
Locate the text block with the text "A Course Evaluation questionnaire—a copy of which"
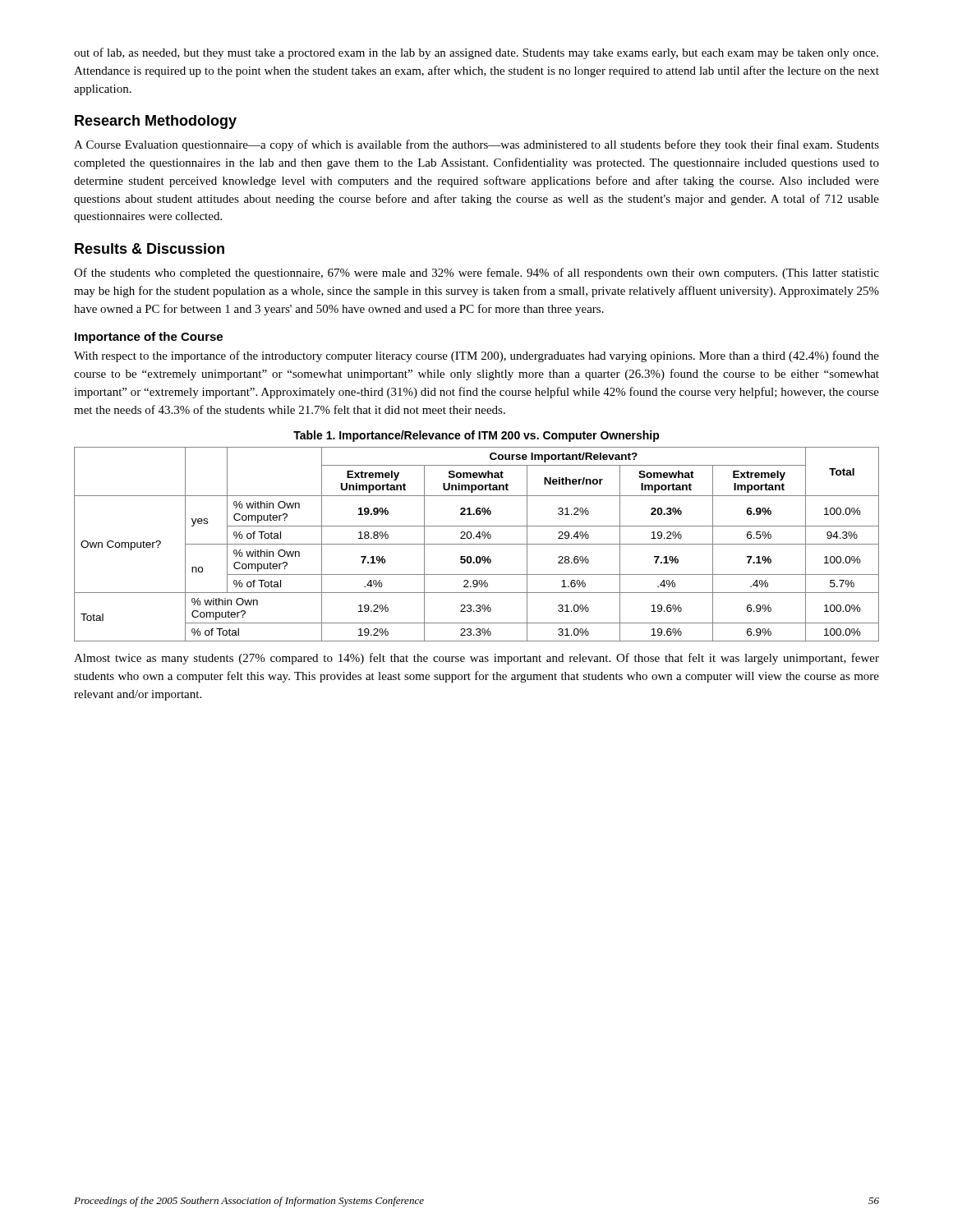tap(476, 181)
